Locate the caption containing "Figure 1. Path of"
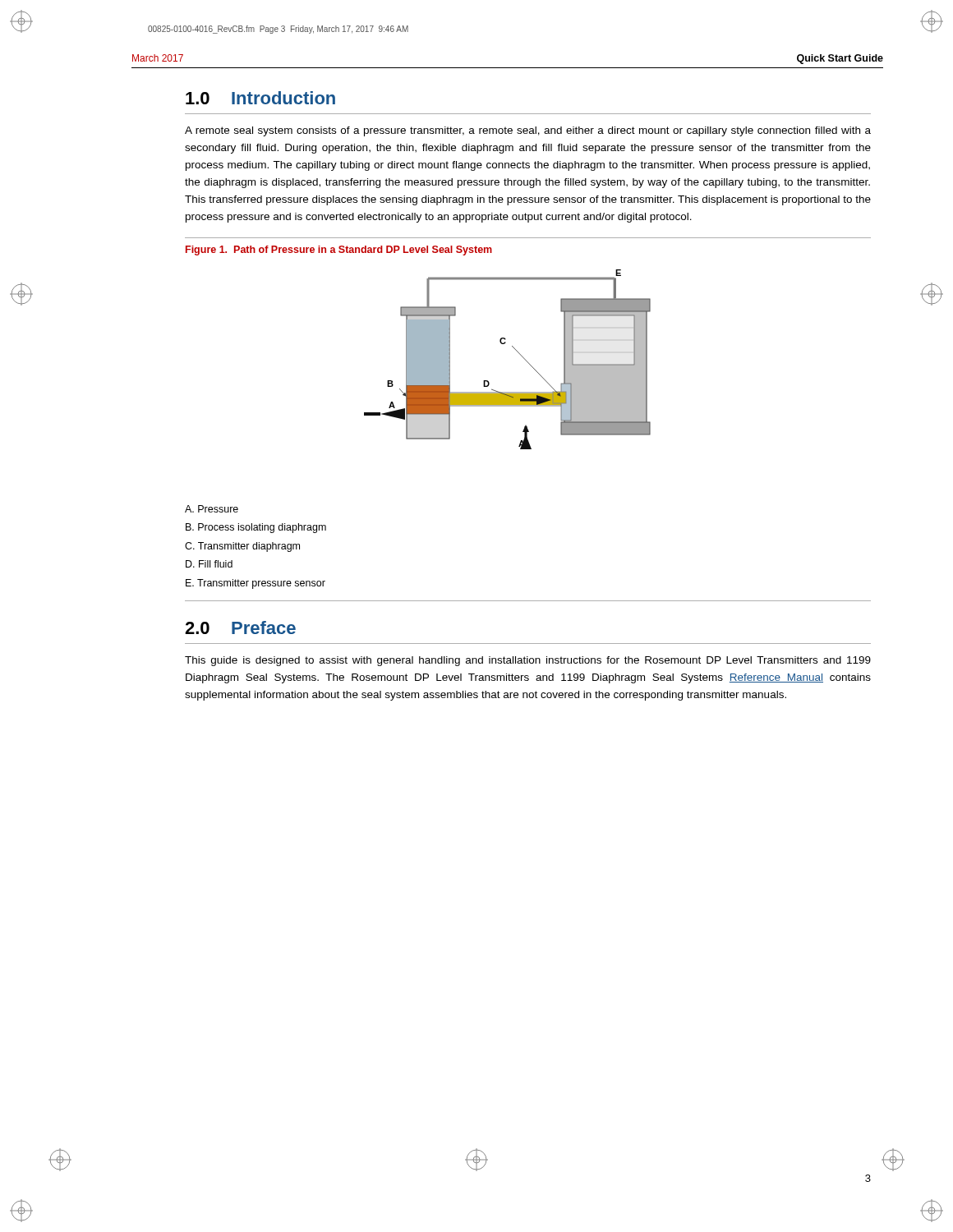This screenshot has width=953, height=1232. tap(339, 249)
